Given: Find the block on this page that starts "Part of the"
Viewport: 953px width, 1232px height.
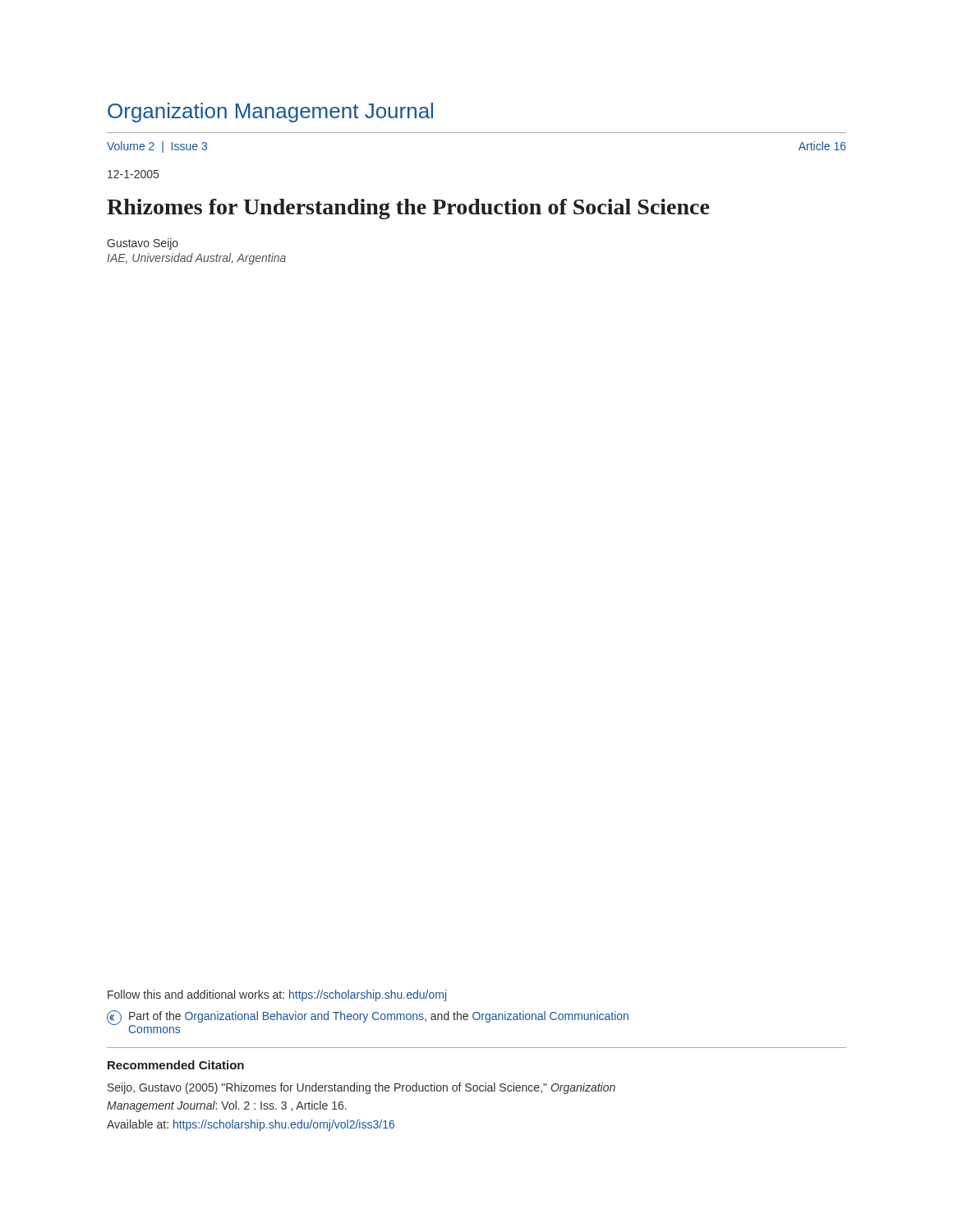Looking at the screenshot, I should pos(476,1022).
